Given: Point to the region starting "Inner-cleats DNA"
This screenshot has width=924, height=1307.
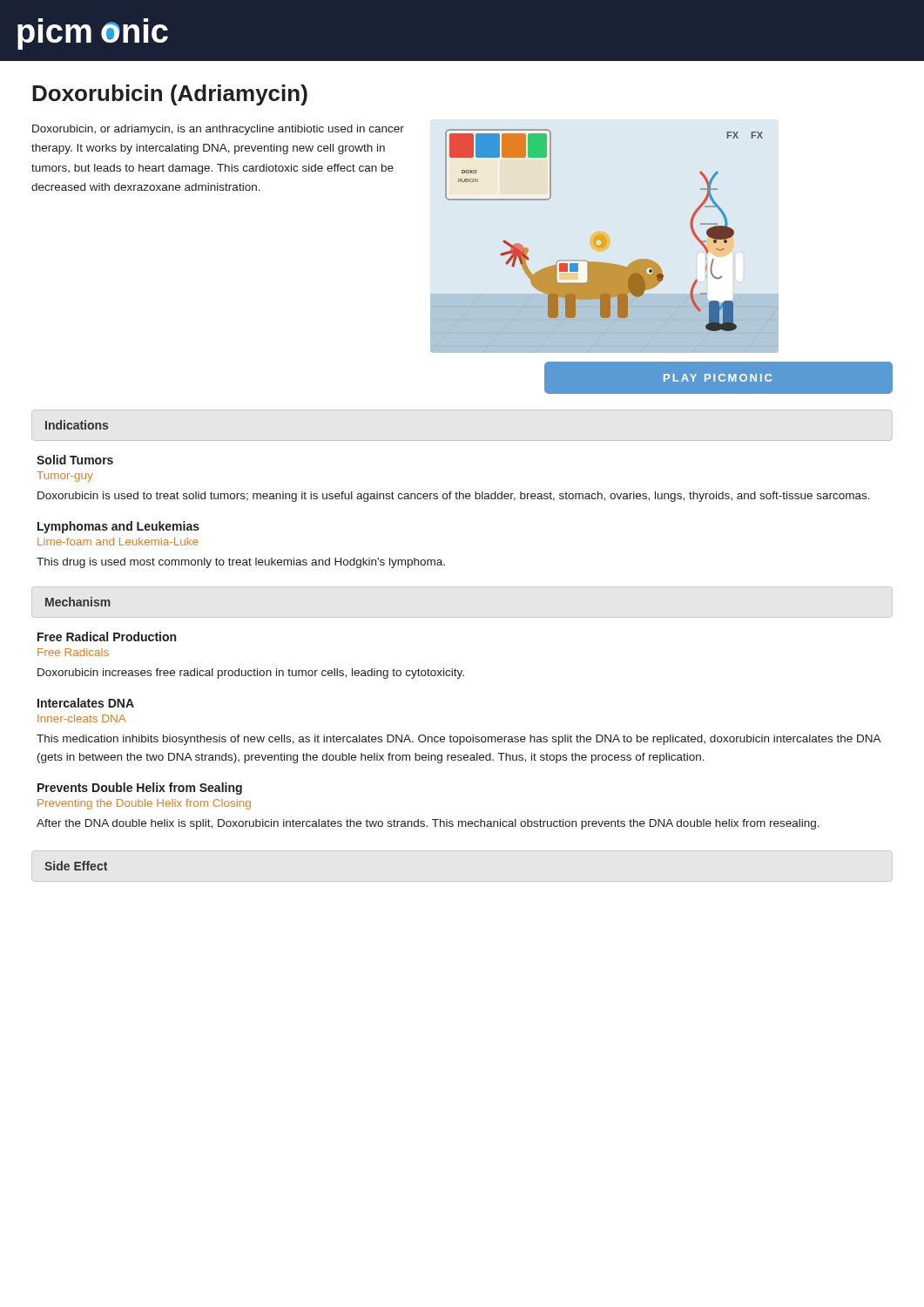Looking at the screenshot, I should coord(81,718).
